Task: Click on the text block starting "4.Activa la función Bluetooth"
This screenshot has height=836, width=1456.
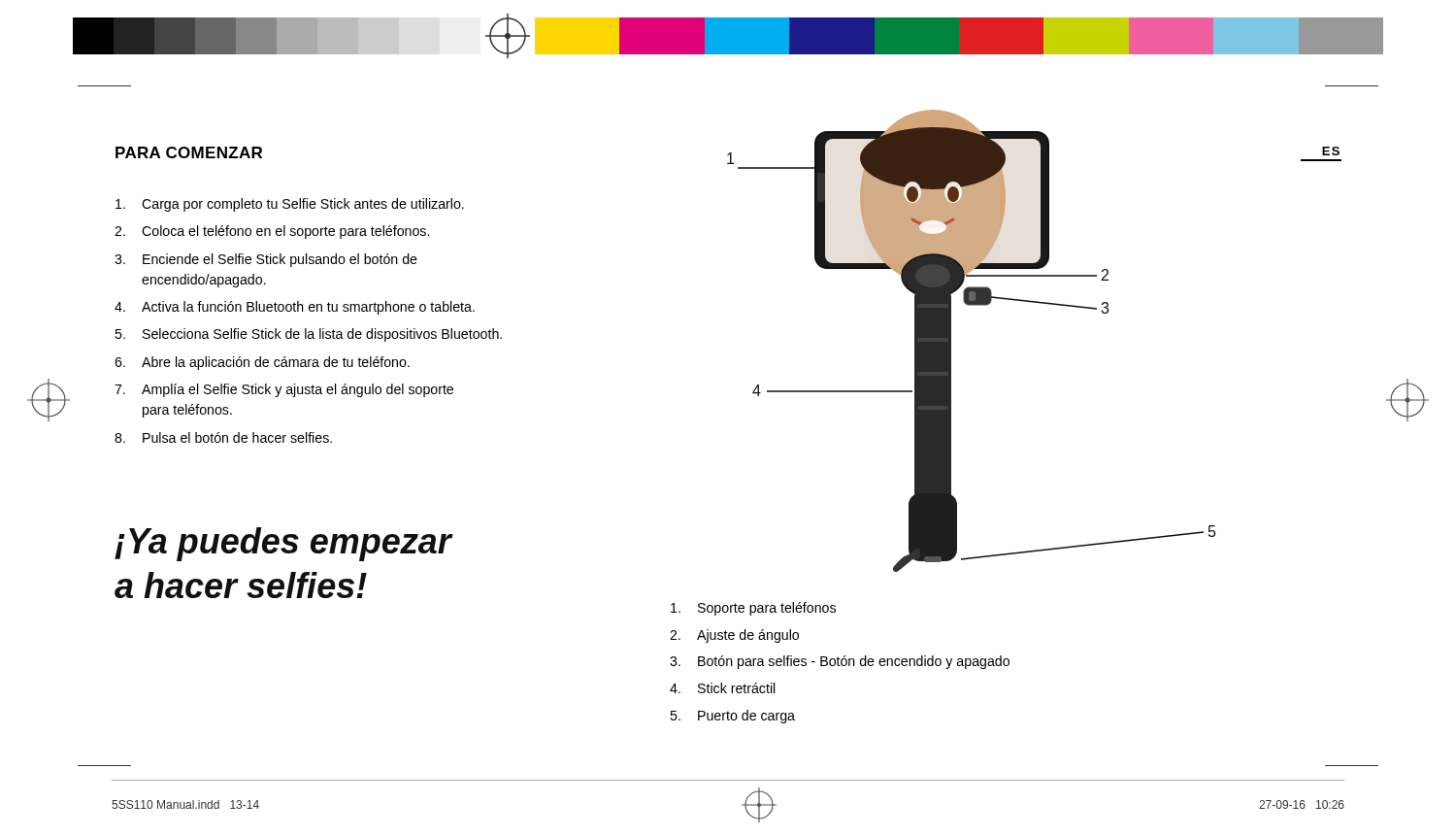Action: (295, 308)
